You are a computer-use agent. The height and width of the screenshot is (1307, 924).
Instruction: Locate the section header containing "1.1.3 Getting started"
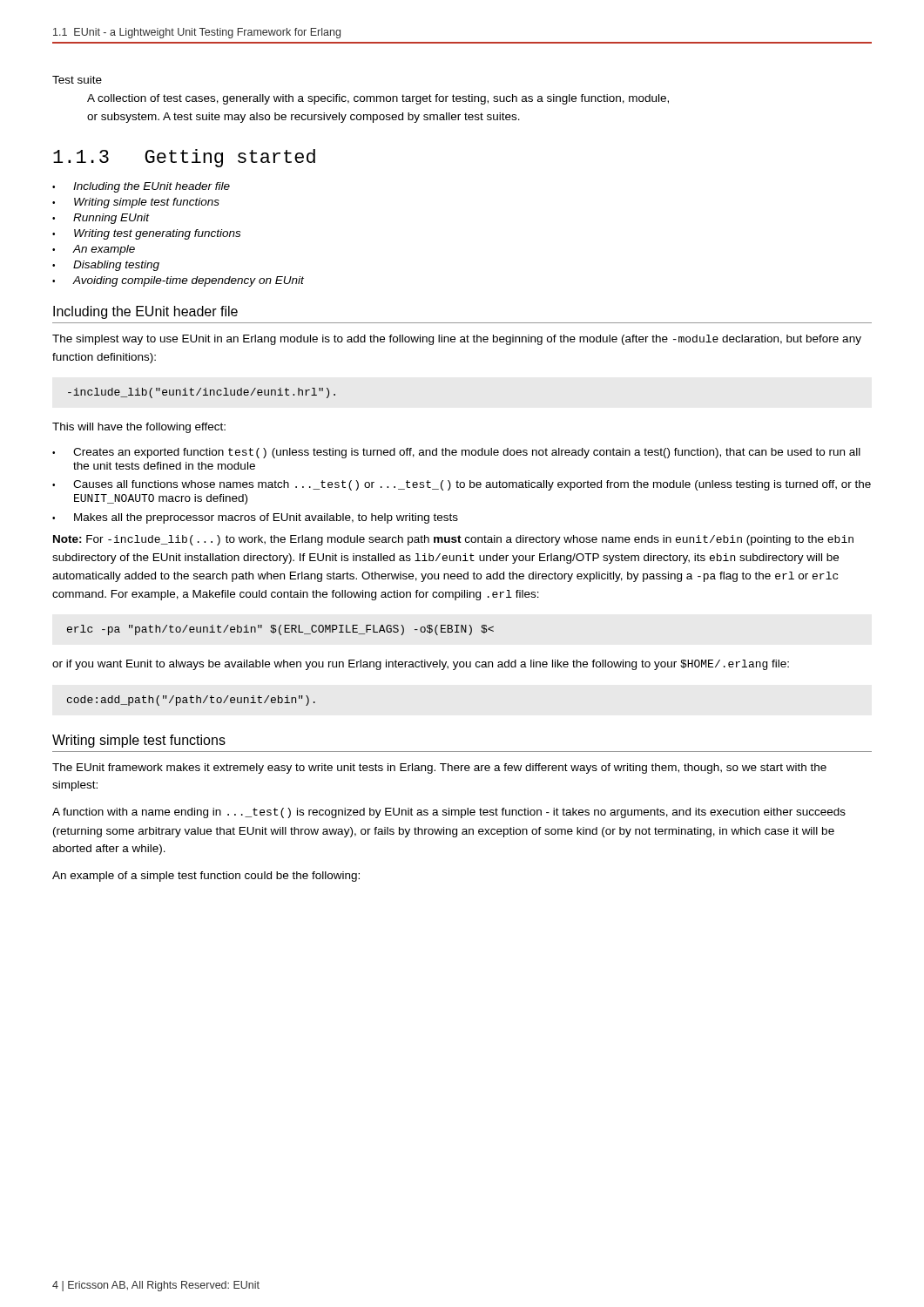184,158
